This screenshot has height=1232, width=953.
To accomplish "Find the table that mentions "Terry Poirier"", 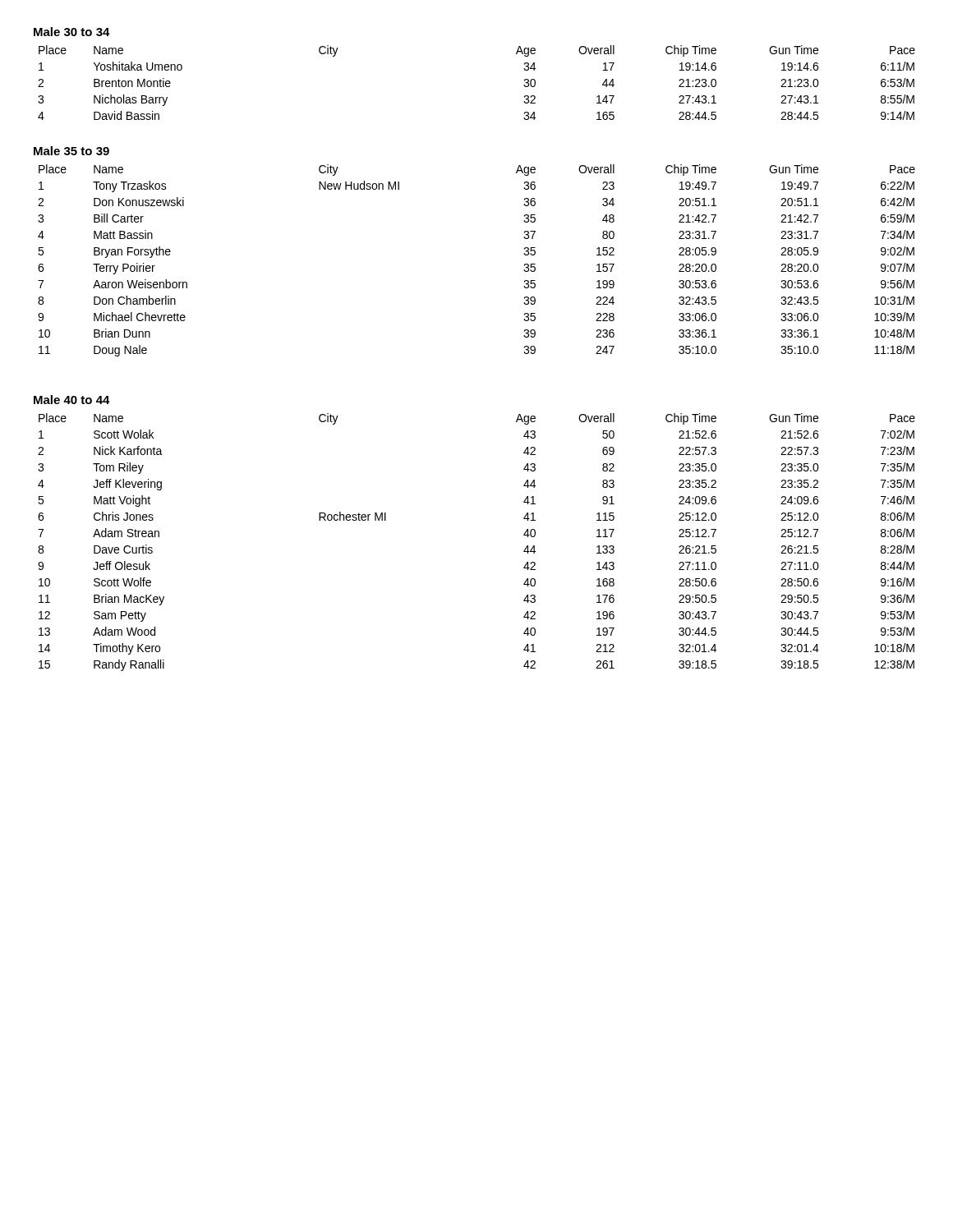I will coord(476,260).
